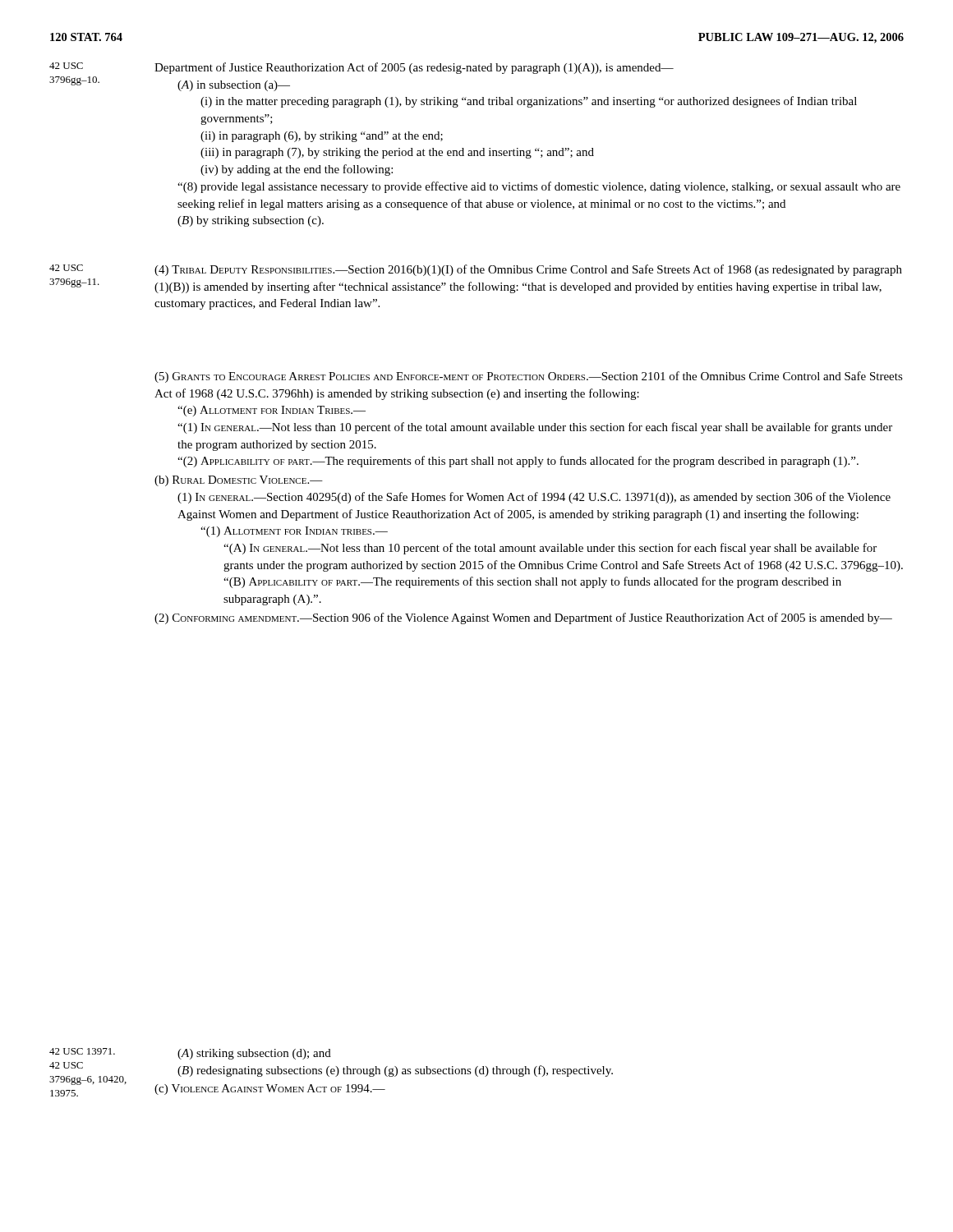Find the region starting "42 USC3796gg–11."
The width and height of the screenshot is (953, 1232).
[x=74, y=274]
